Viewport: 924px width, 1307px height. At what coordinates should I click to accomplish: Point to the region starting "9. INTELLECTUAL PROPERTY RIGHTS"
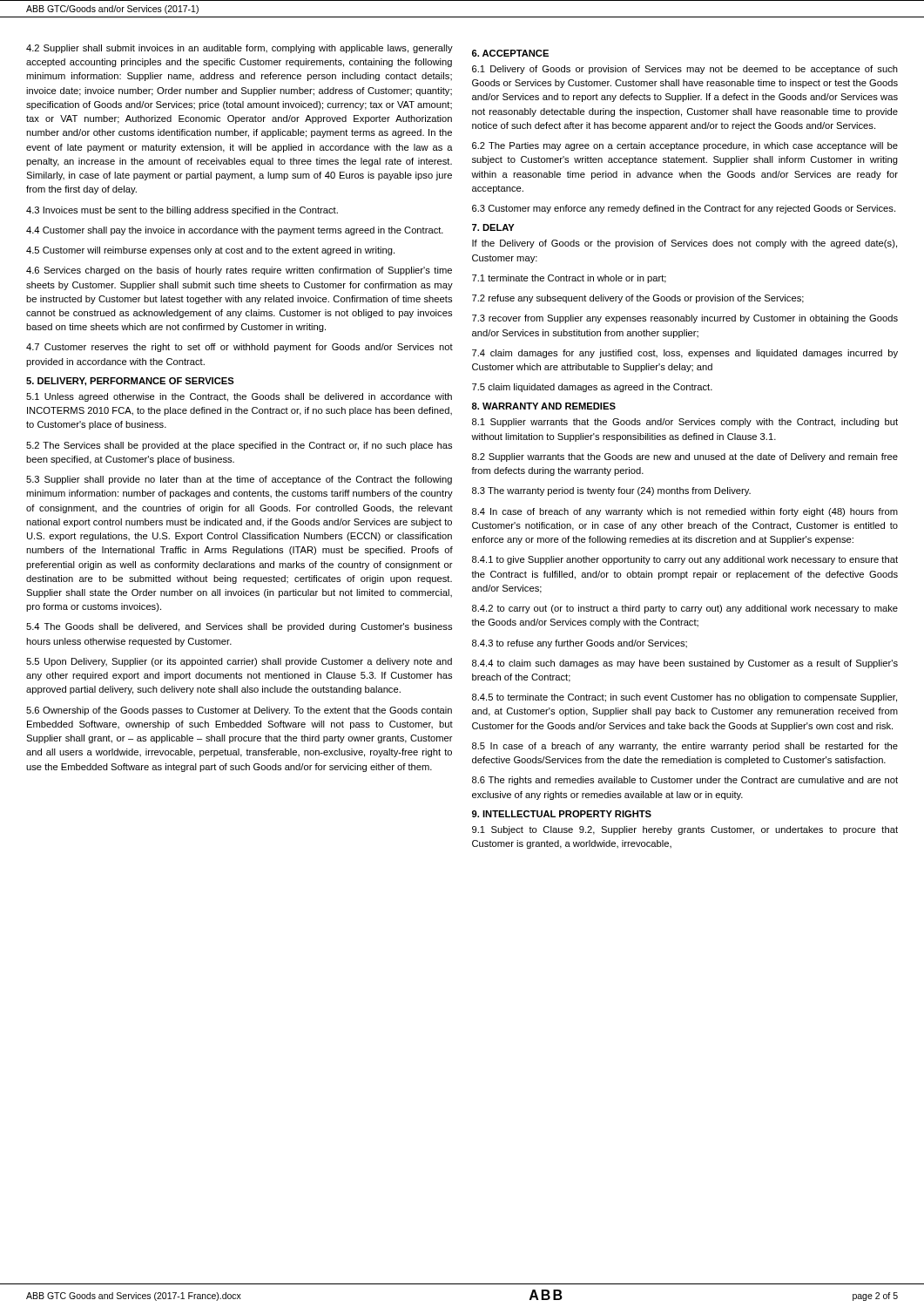(562, 814)
